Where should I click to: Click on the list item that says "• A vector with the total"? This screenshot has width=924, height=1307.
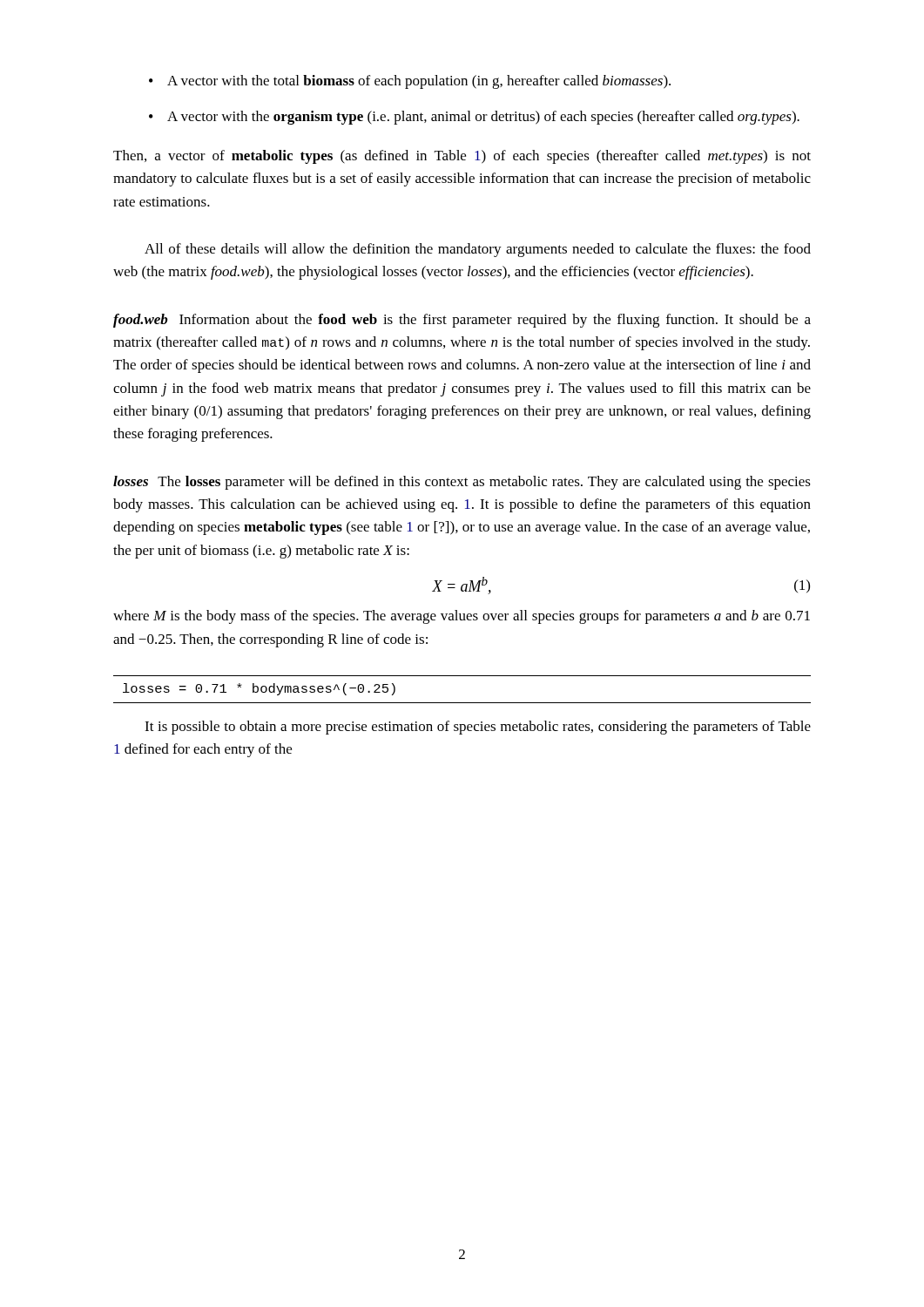pyautogui.click(x=410, y=81)
